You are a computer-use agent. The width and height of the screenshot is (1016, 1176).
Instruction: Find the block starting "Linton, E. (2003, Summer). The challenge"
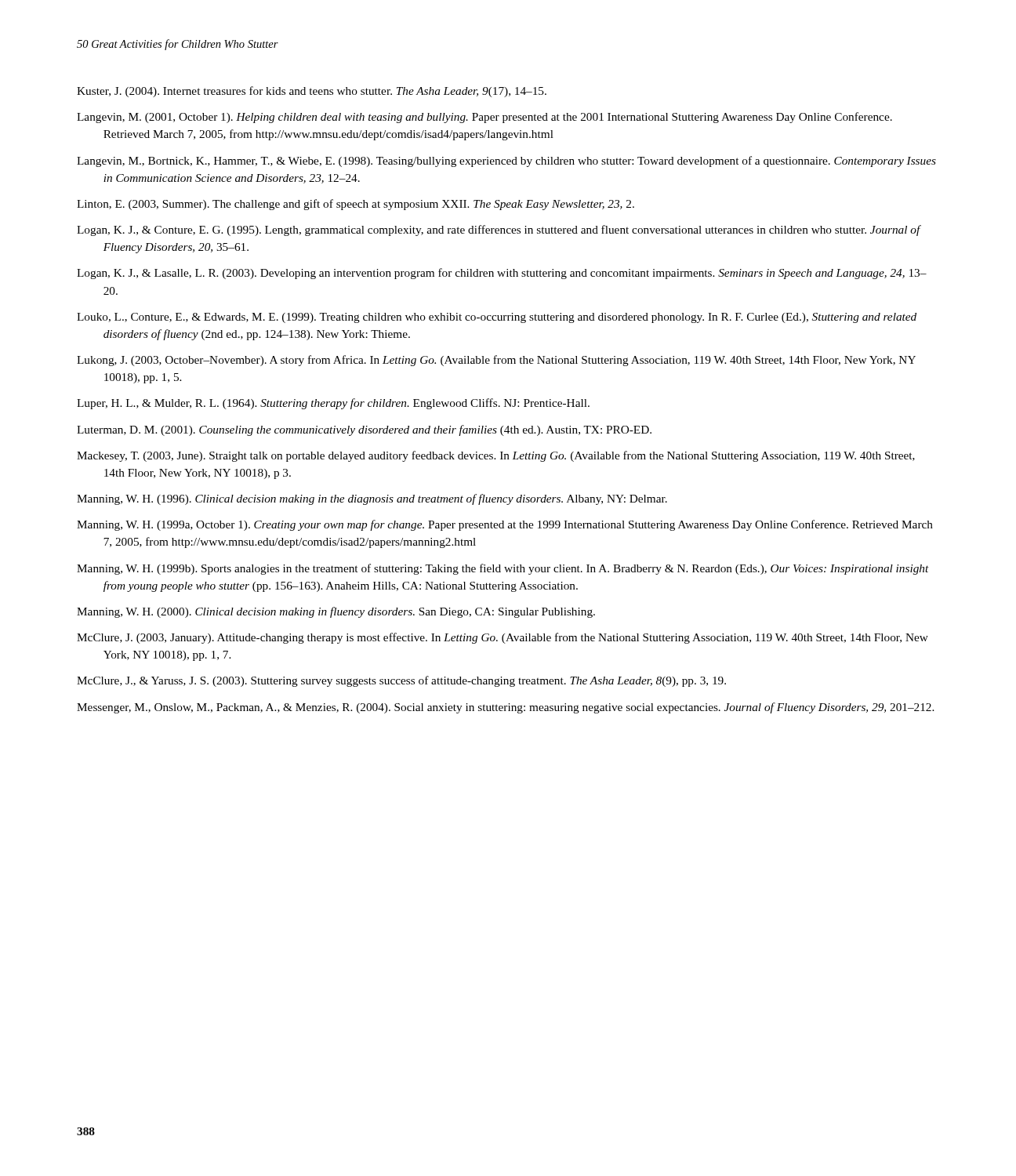[x=356, y=203]
